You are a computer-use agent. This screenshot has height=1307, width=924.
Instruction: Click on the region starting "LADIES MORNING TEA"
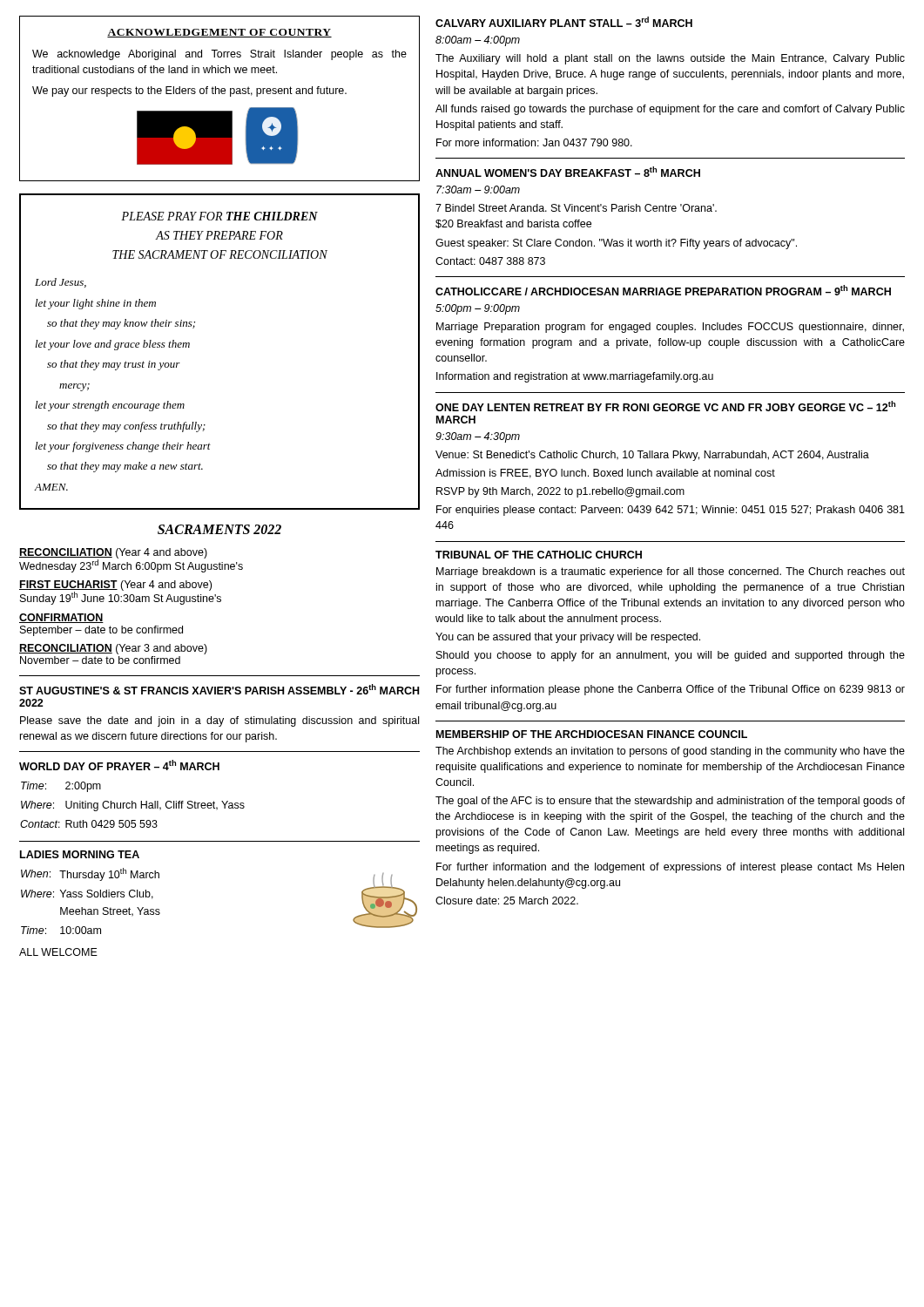79,855
